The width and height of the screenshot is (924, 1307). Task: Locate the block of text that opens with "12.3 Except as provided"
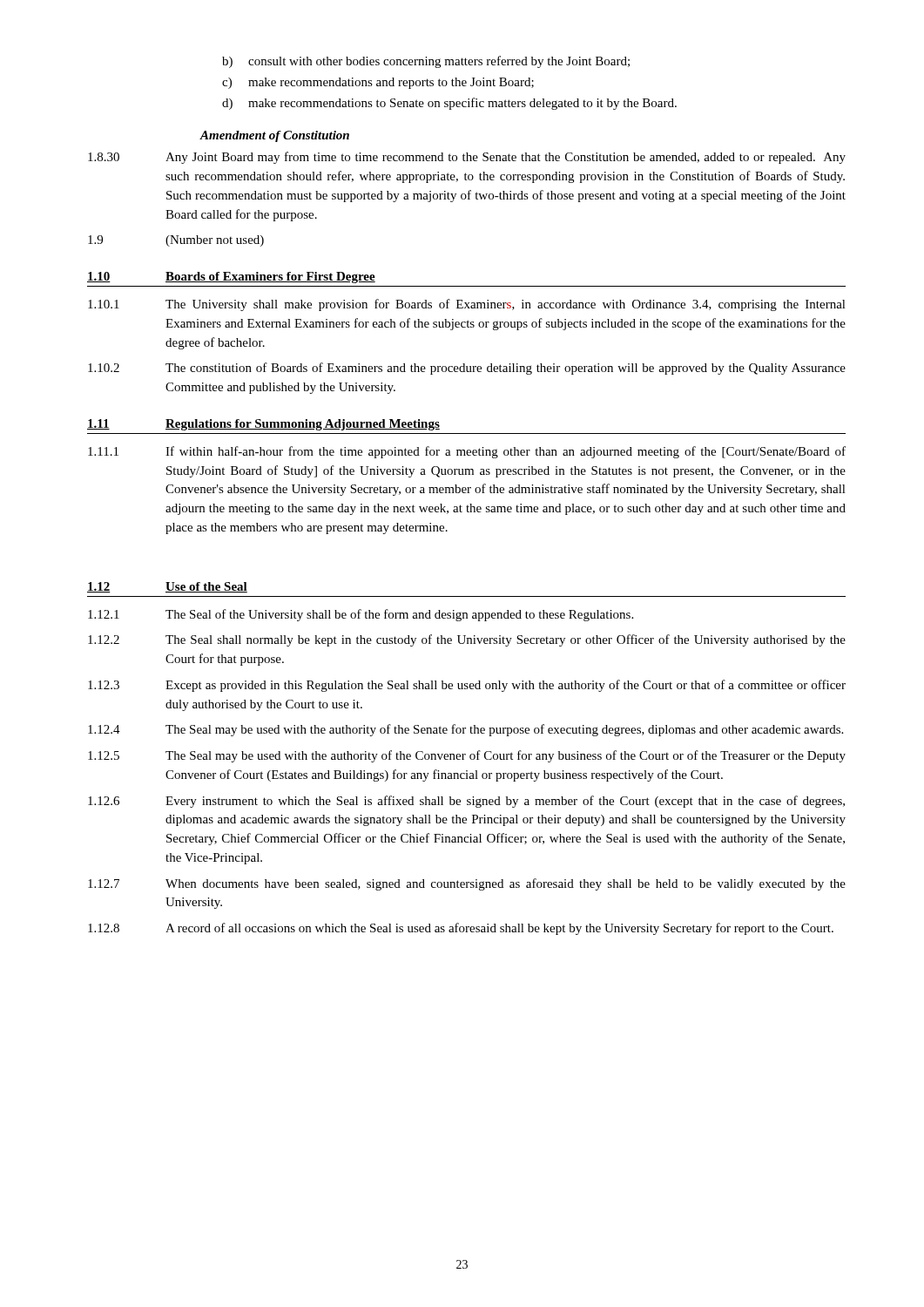(x=466, y=695)
